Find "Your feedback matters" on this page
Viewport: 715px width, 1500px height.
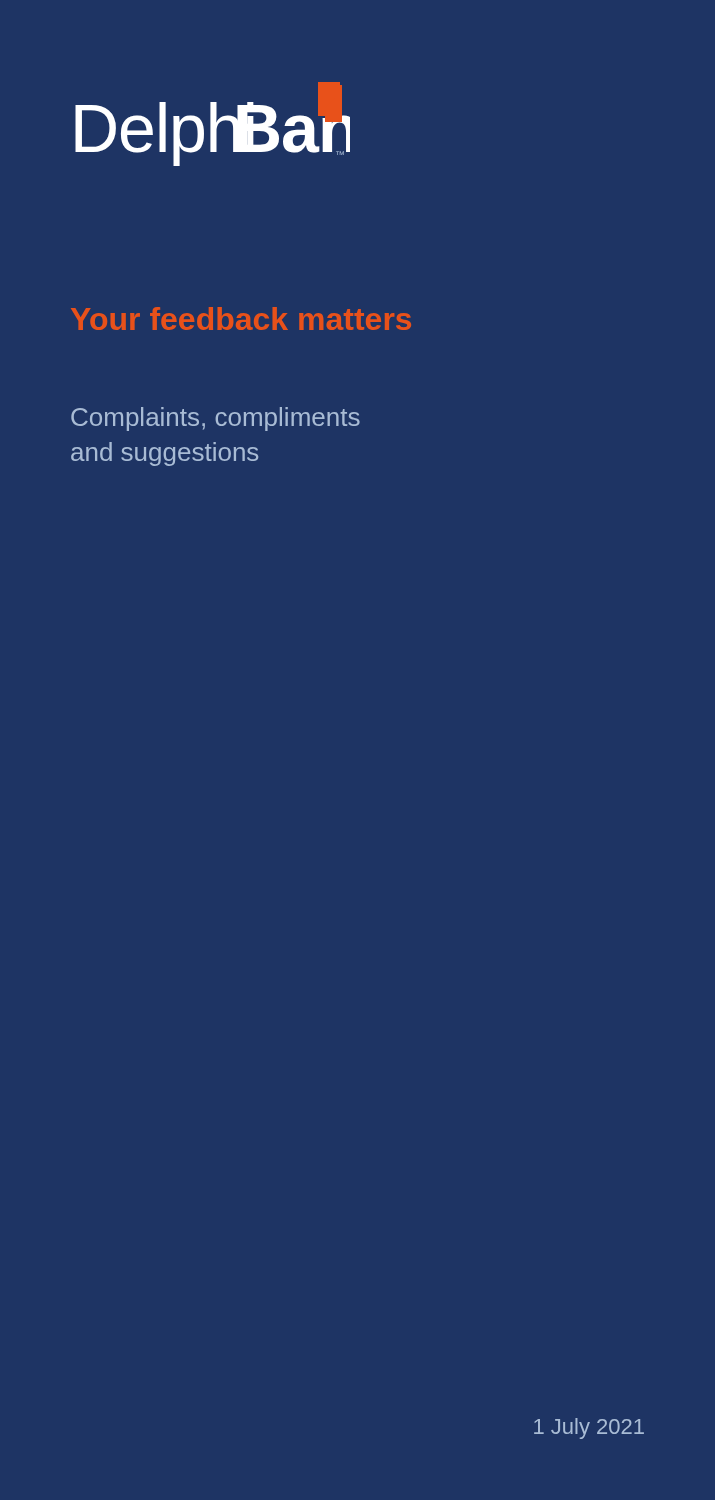pyautogui.click(x=241, y=319)
